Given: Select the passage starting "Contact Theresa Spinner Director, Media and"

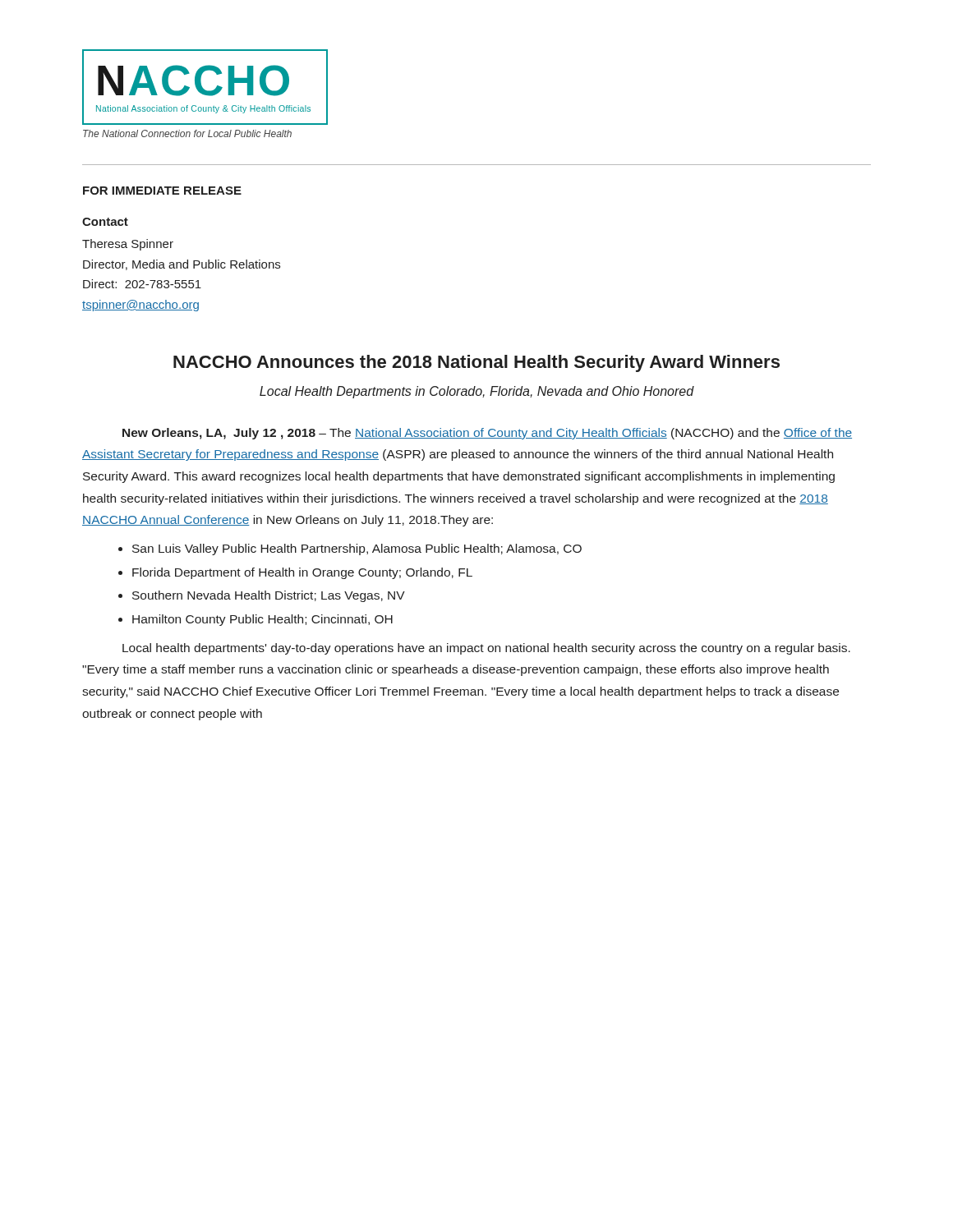Looking at the screenshot, I should [105, 222].
